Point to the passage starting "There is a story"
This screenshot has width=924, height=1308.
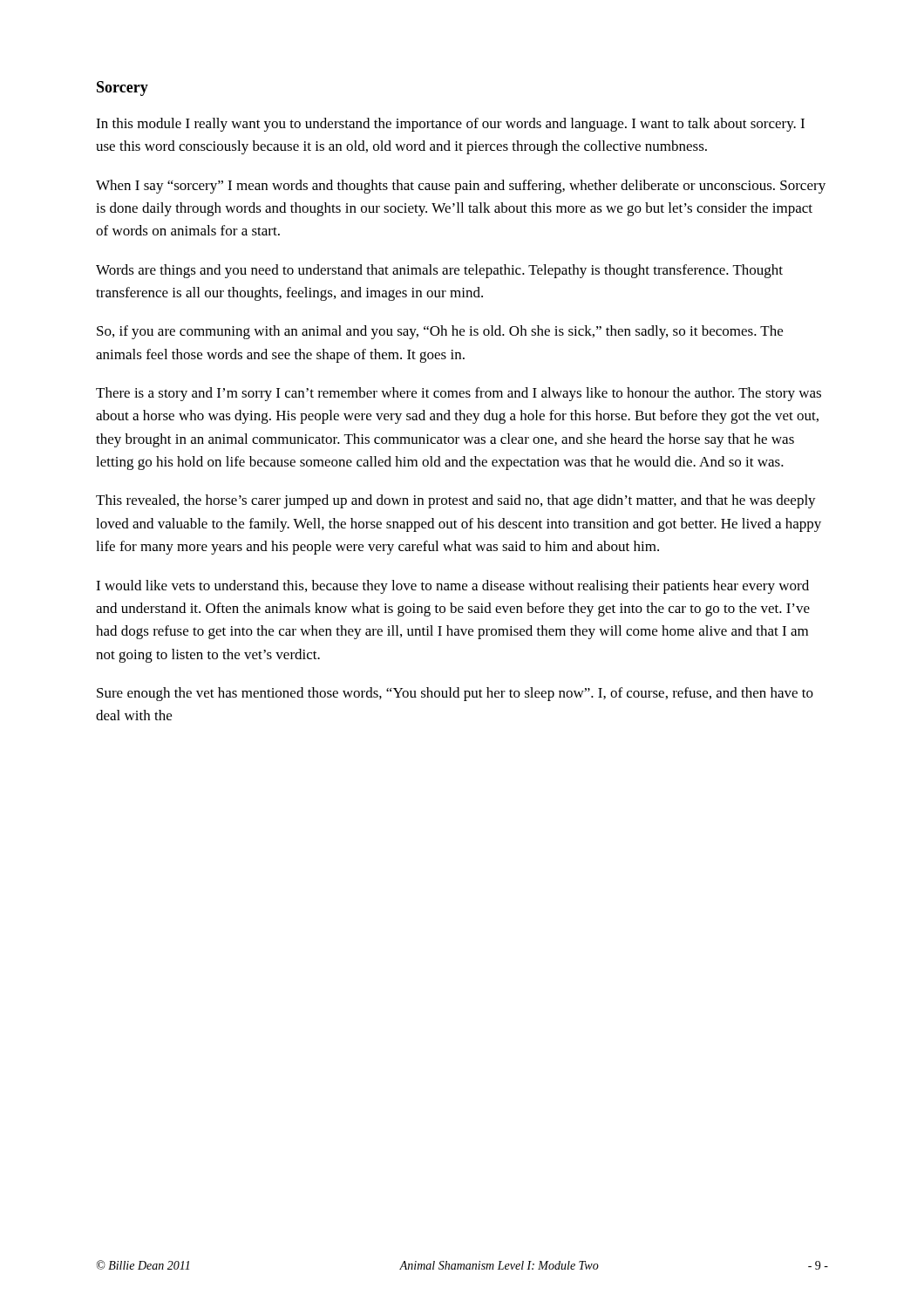(459, 427)
